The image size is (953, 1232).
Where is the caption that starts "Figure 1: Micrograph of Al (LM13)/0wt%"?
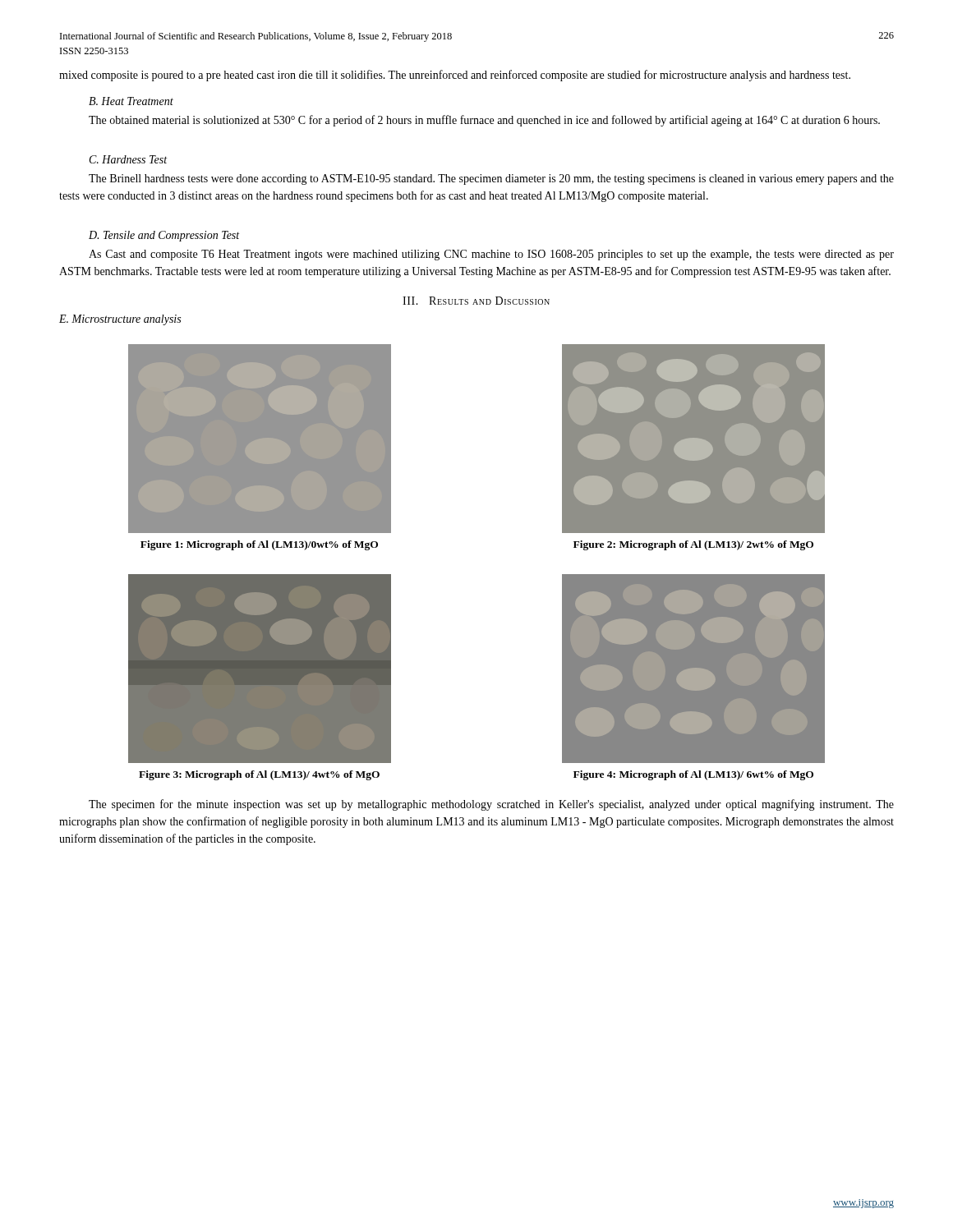[x=259, y=544]
